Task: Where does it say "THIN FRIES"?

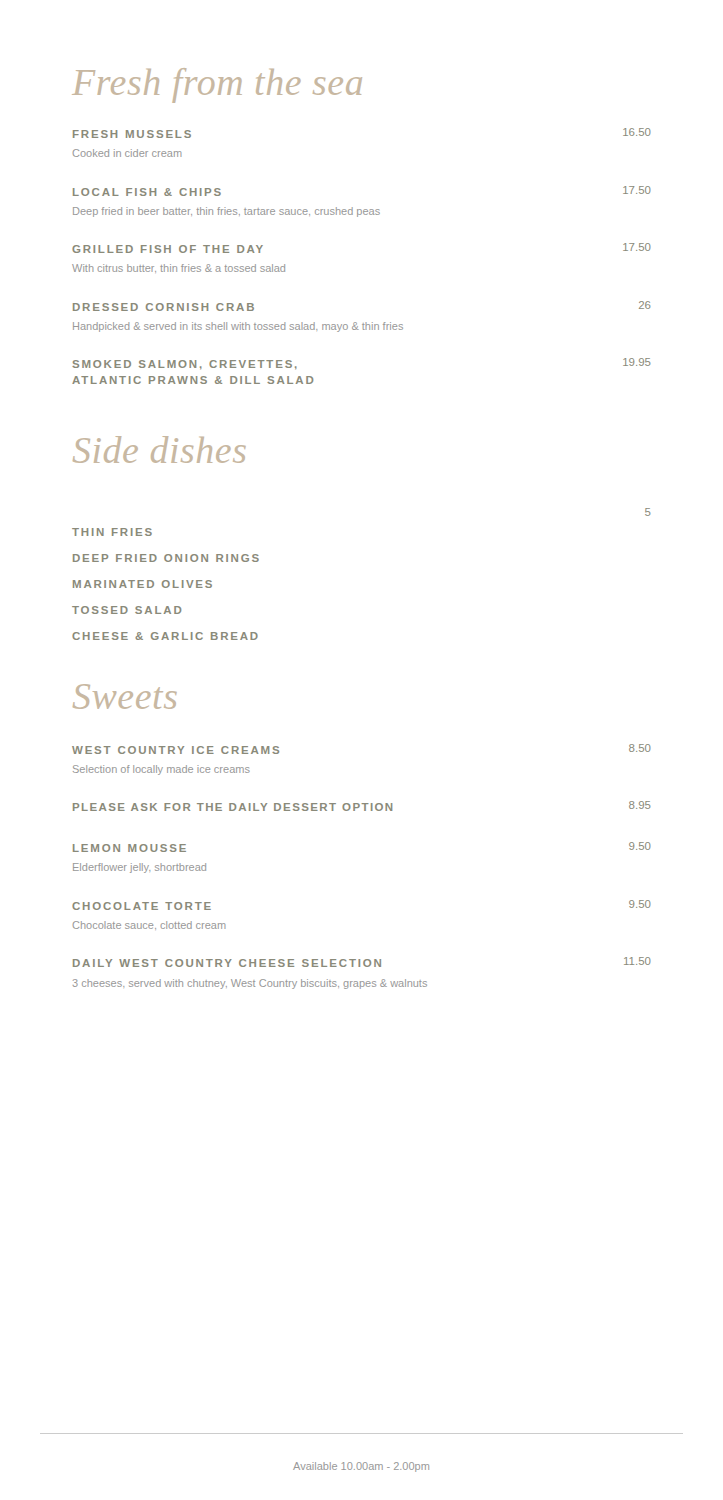Action: pyautogui.click(x=113, y=532)
